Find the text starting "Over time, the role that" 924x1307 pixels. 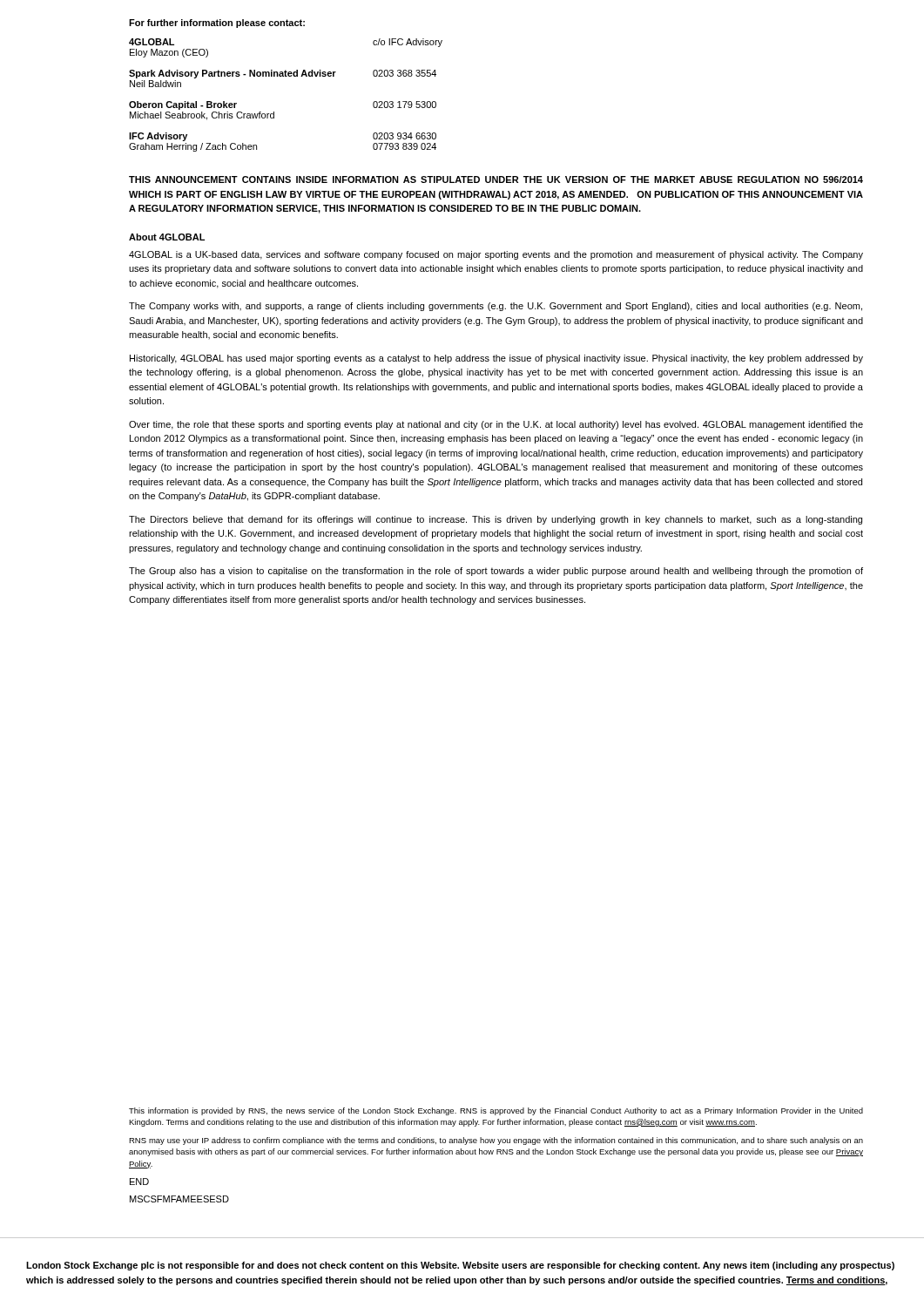click(496, 460)
